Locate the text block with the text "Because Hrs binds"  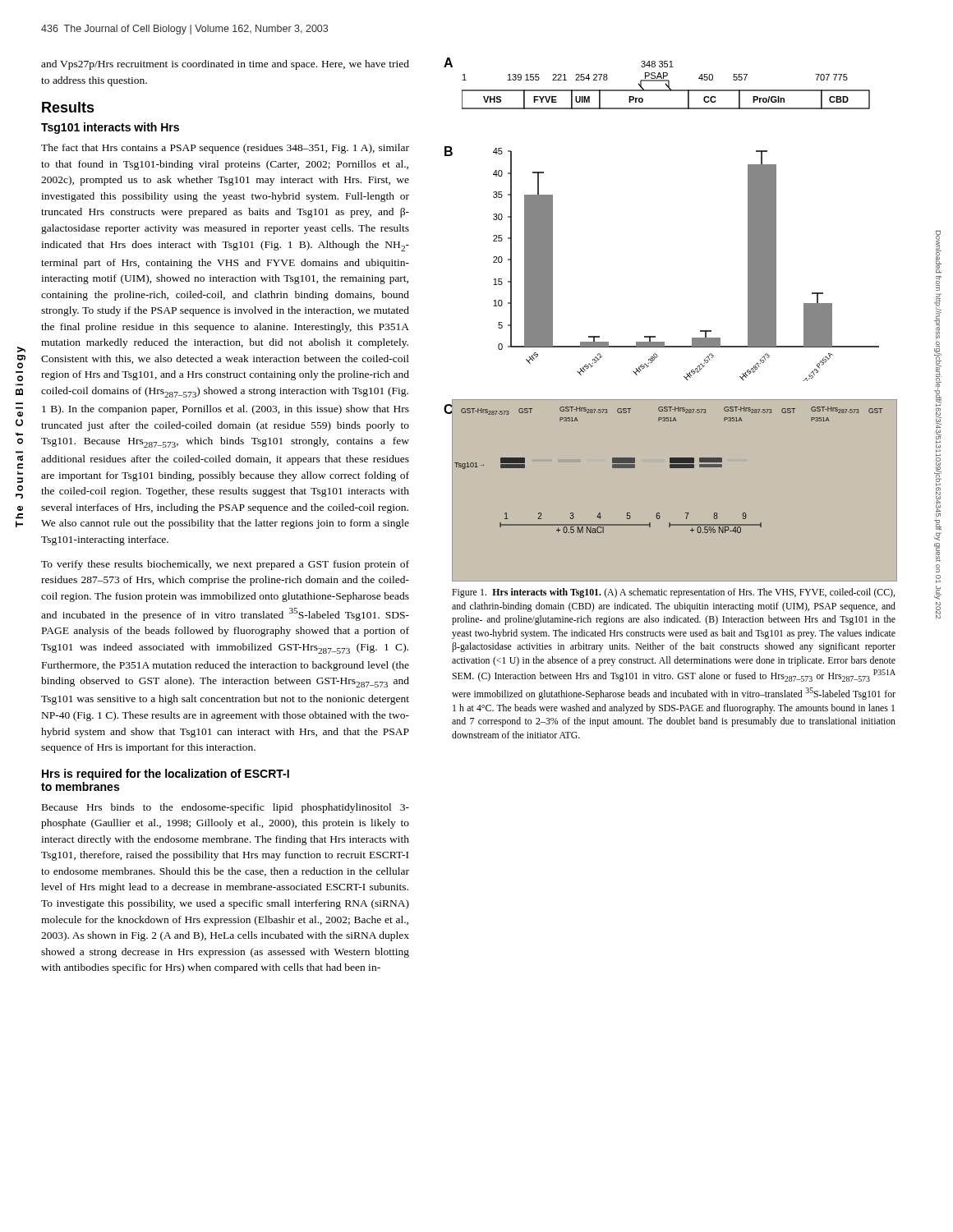click(x=225, y=887)
